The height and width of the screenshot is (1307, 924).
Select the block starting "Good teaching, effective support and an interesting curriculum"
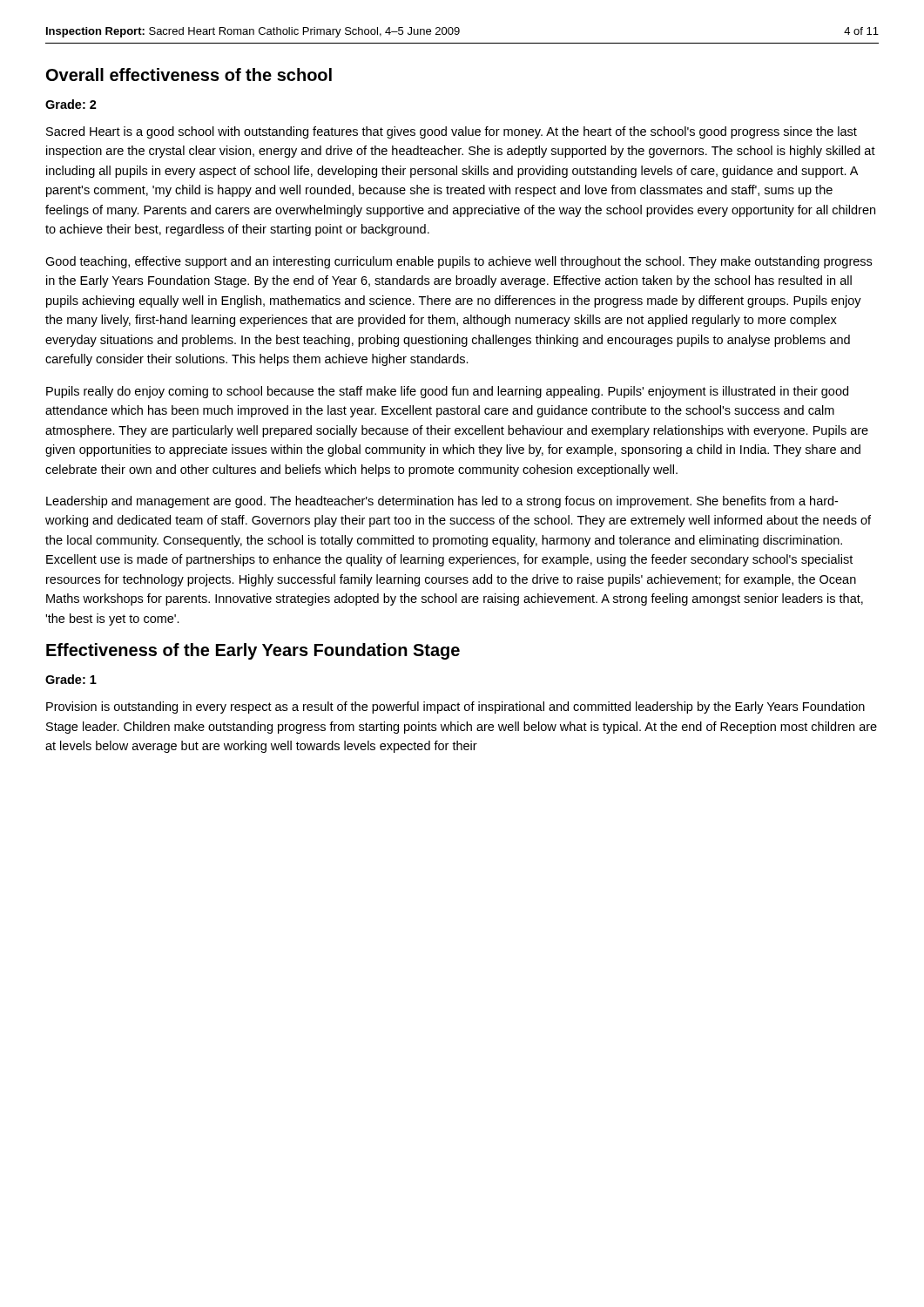(x=459, y=310)
